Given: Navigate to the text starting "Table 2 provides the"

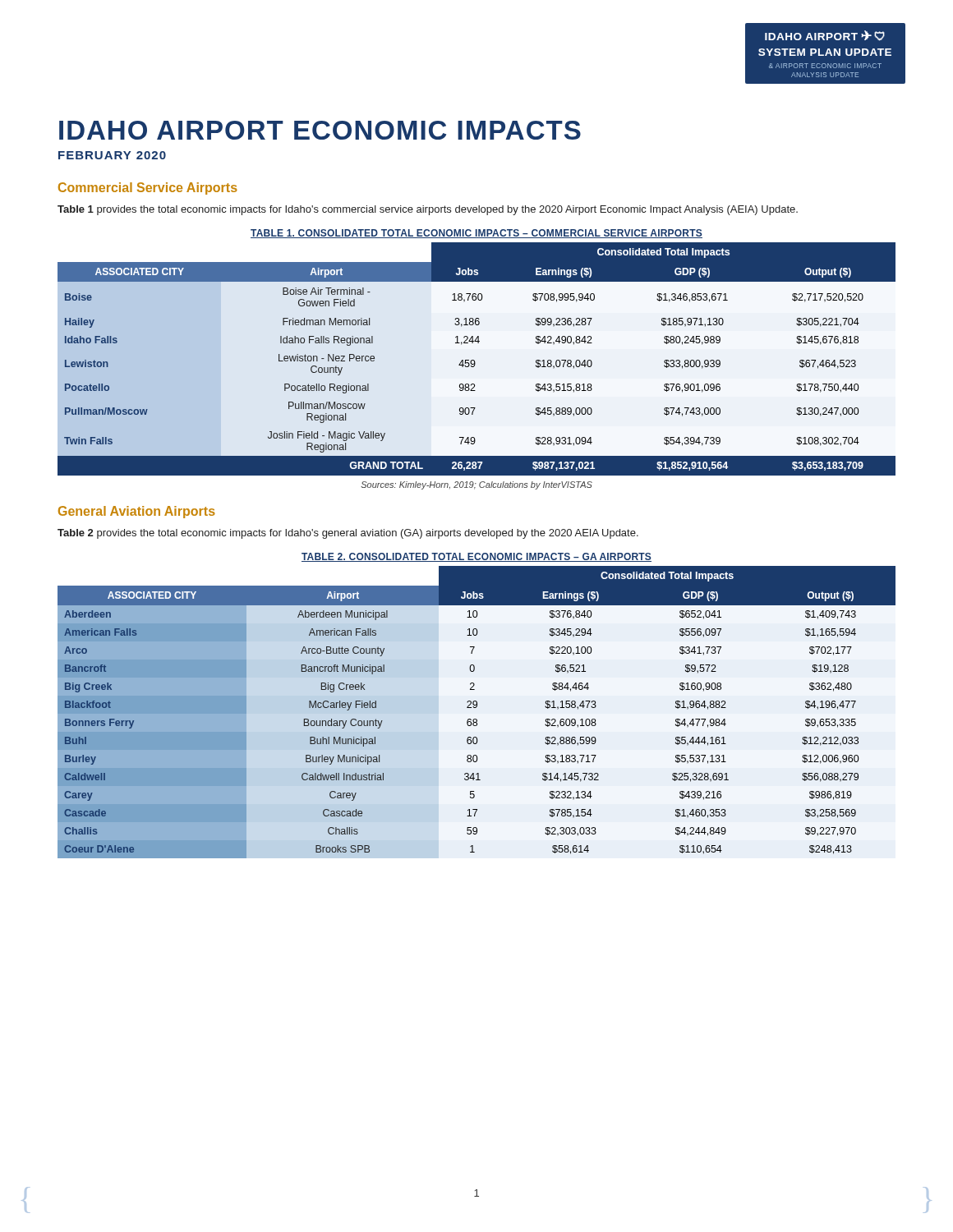Looking at the screenshot, I should pyautogui.click(x=348, y=533).
